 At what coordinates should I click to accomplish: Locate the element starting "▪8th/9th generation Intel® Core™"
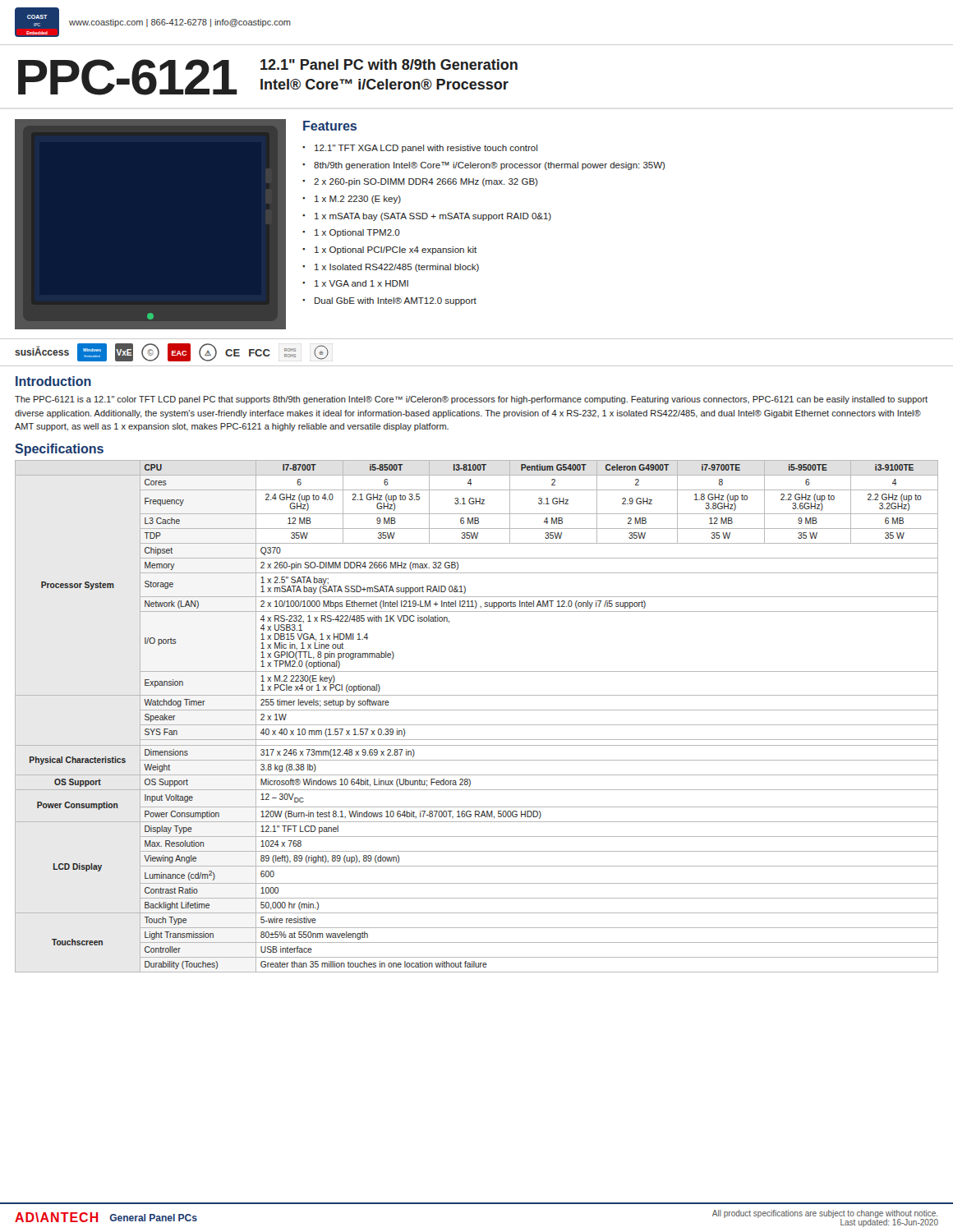click(x=484, y=164)
